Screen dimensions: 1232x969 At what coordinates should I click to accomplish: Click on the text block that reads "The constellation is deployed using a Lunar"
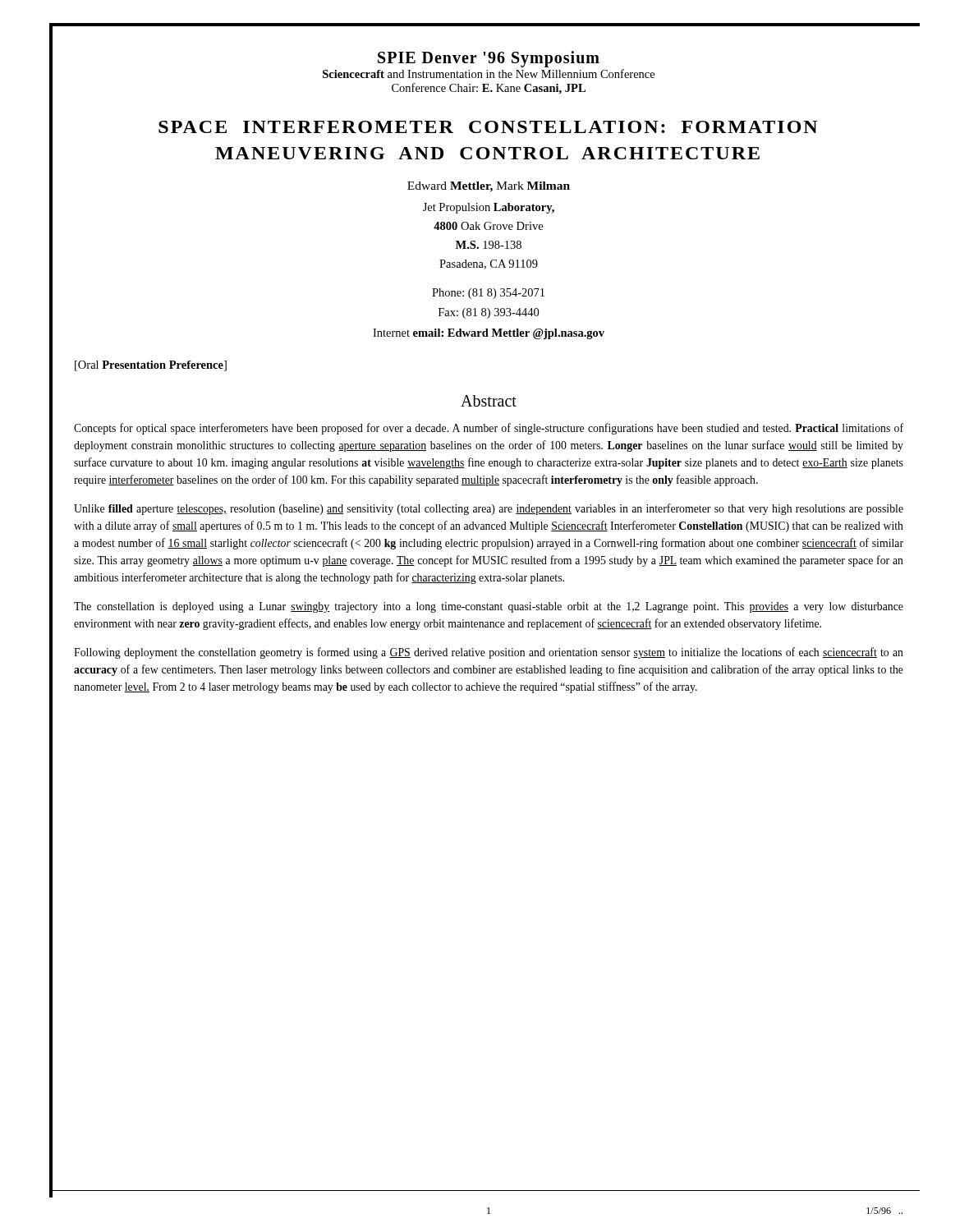489,615
